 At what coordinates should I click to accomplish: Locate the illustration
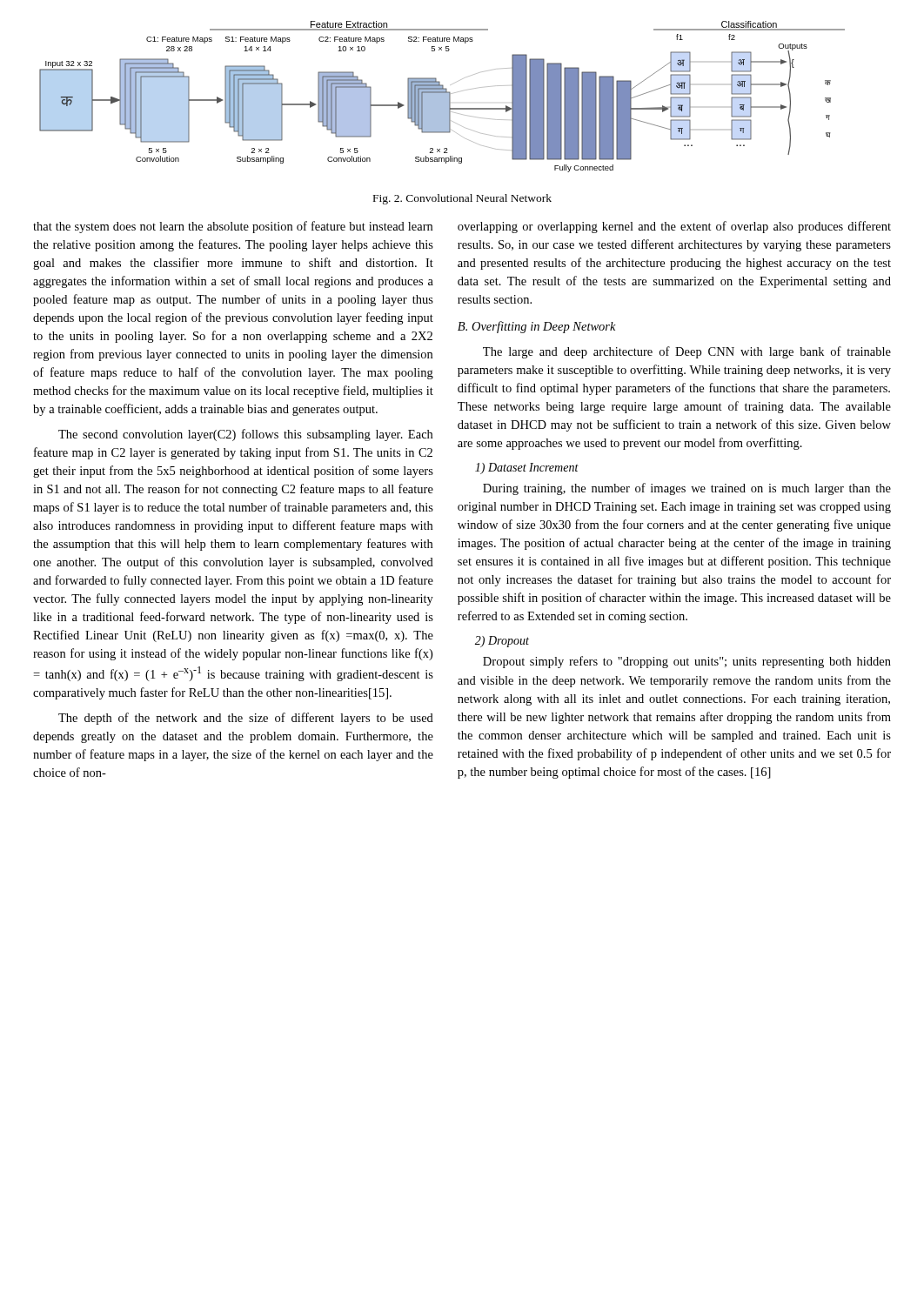pos(462,101)
